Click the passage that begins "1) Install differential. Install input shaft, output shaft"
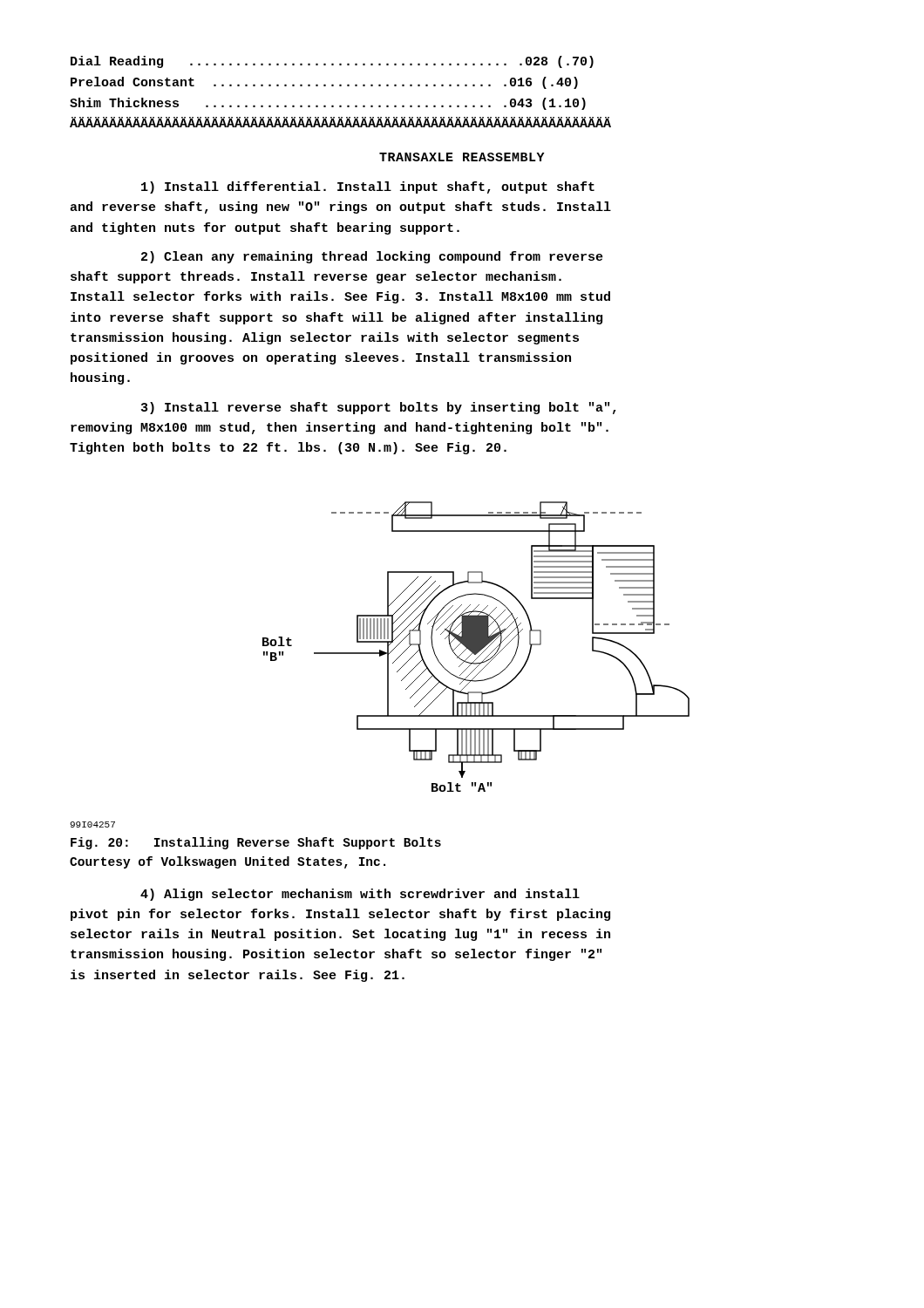Screen dimensions: 1308x924 point(340,208)
